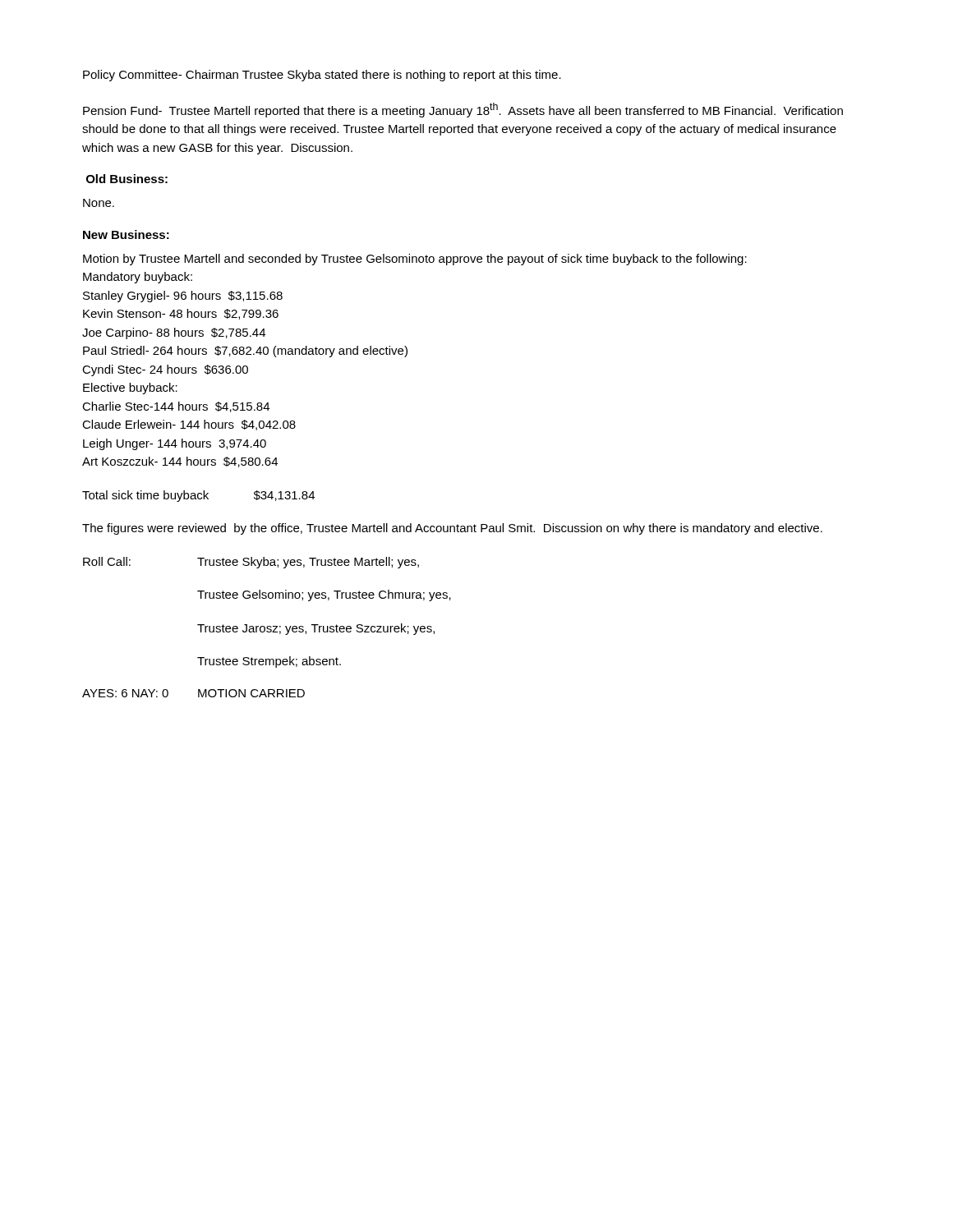
Task: Locate the text block that reads "AYES: 6 NAY: 0"
Action: click(x=124, y=693)
